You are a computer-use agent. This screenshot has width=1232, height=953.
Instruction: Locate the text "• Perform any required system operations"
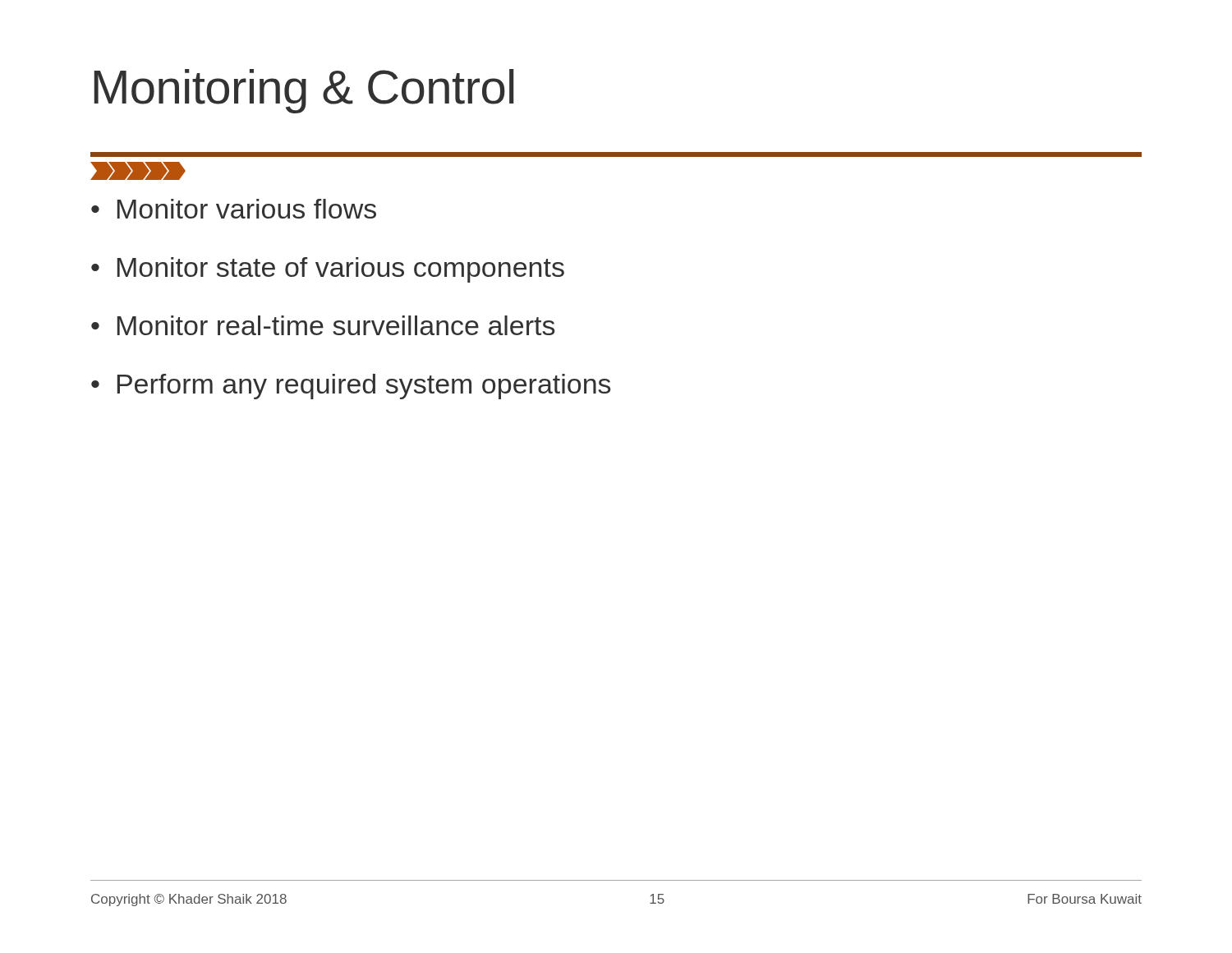click(351, 384)
